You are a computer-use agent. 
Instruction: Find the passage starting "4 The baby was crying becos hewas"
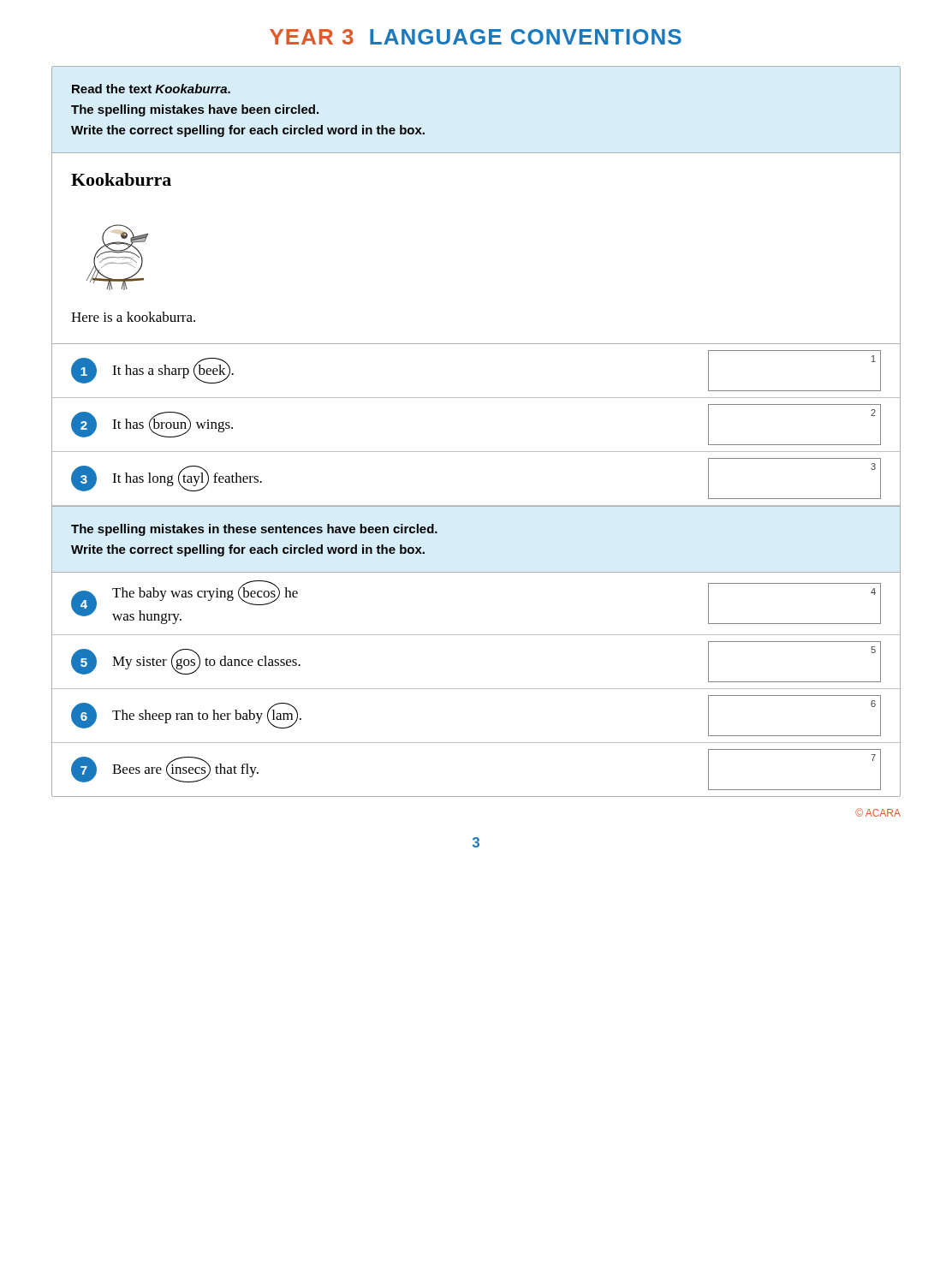(x=162, y=600)
